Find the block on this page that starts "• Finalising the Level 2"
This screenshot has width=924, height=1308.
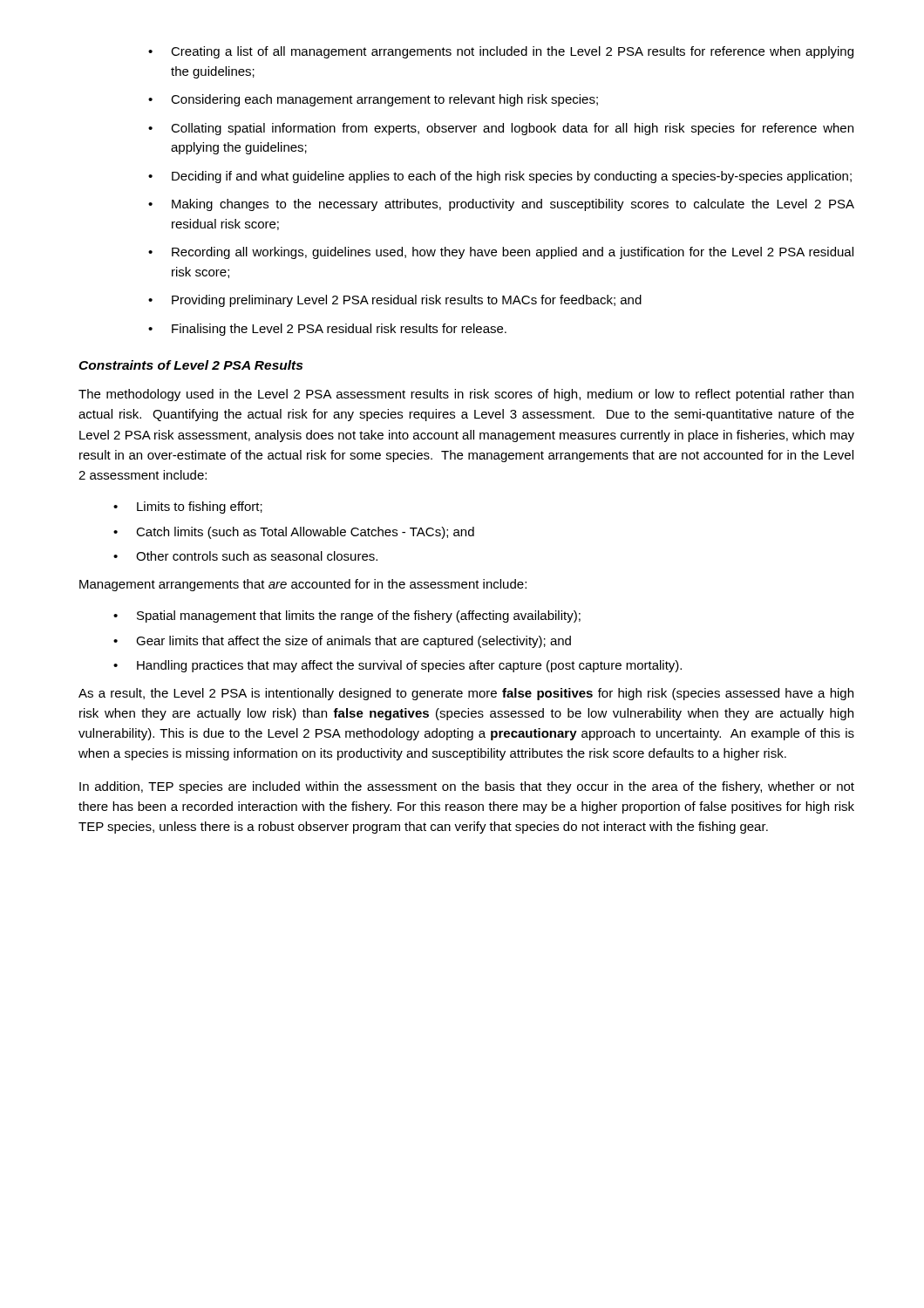pos(501,329)
